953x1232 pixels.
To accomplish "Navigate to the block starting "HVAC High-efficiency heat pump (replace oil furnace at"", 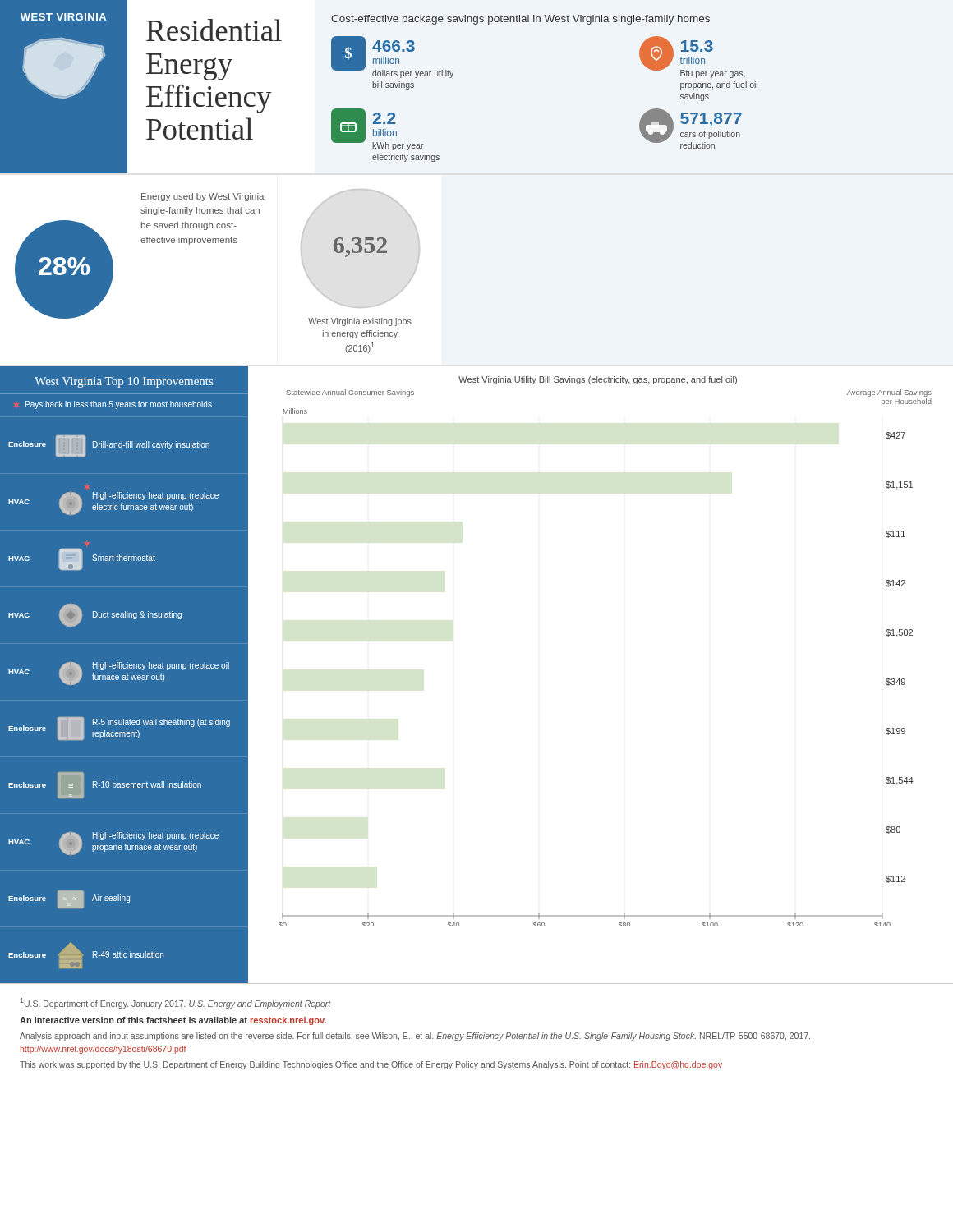I will pyautogui.click(x=125, y=672).
